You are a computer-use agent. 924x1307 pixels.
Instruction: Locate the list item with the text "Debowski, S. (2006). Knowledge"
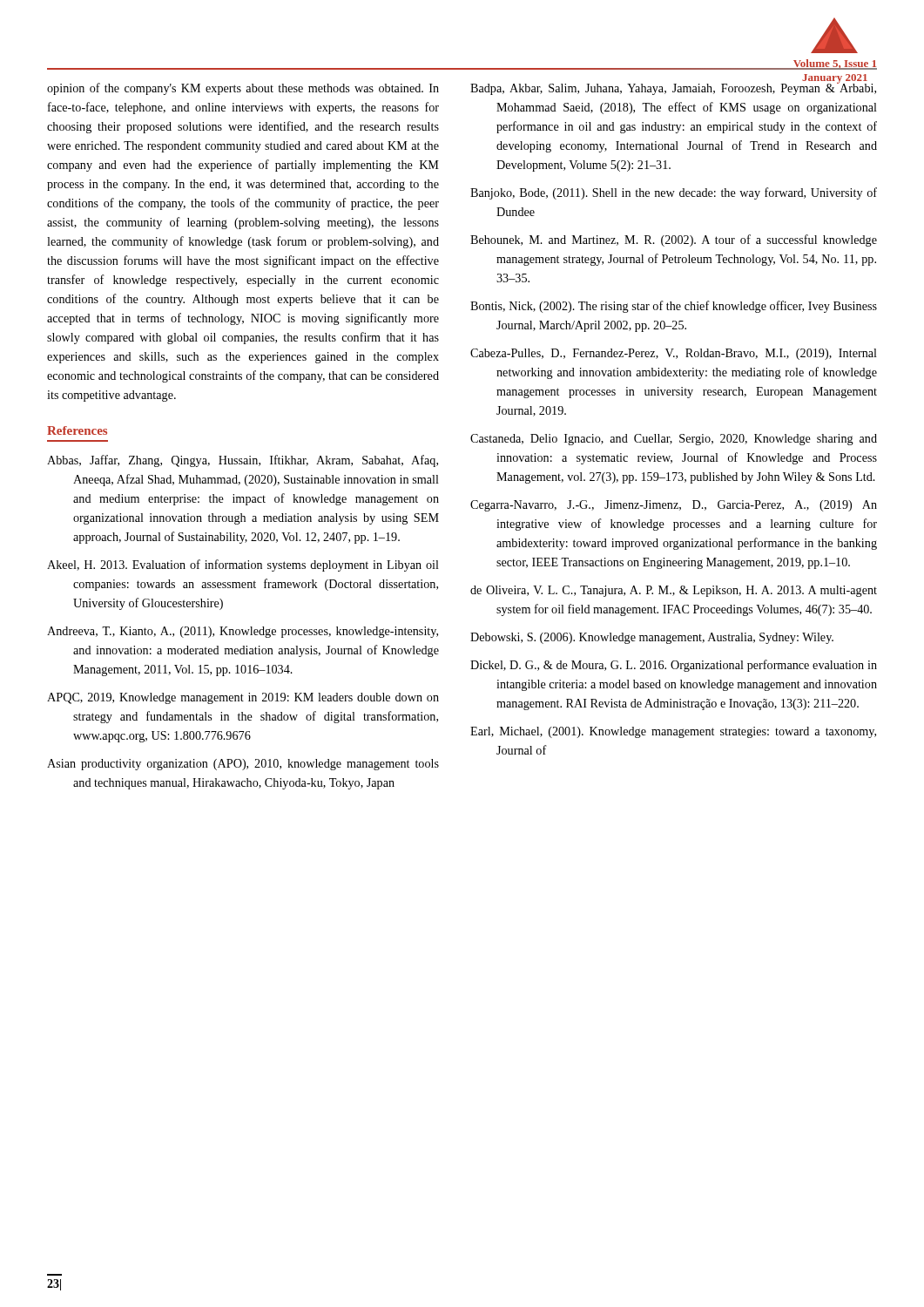coord(652,637)
